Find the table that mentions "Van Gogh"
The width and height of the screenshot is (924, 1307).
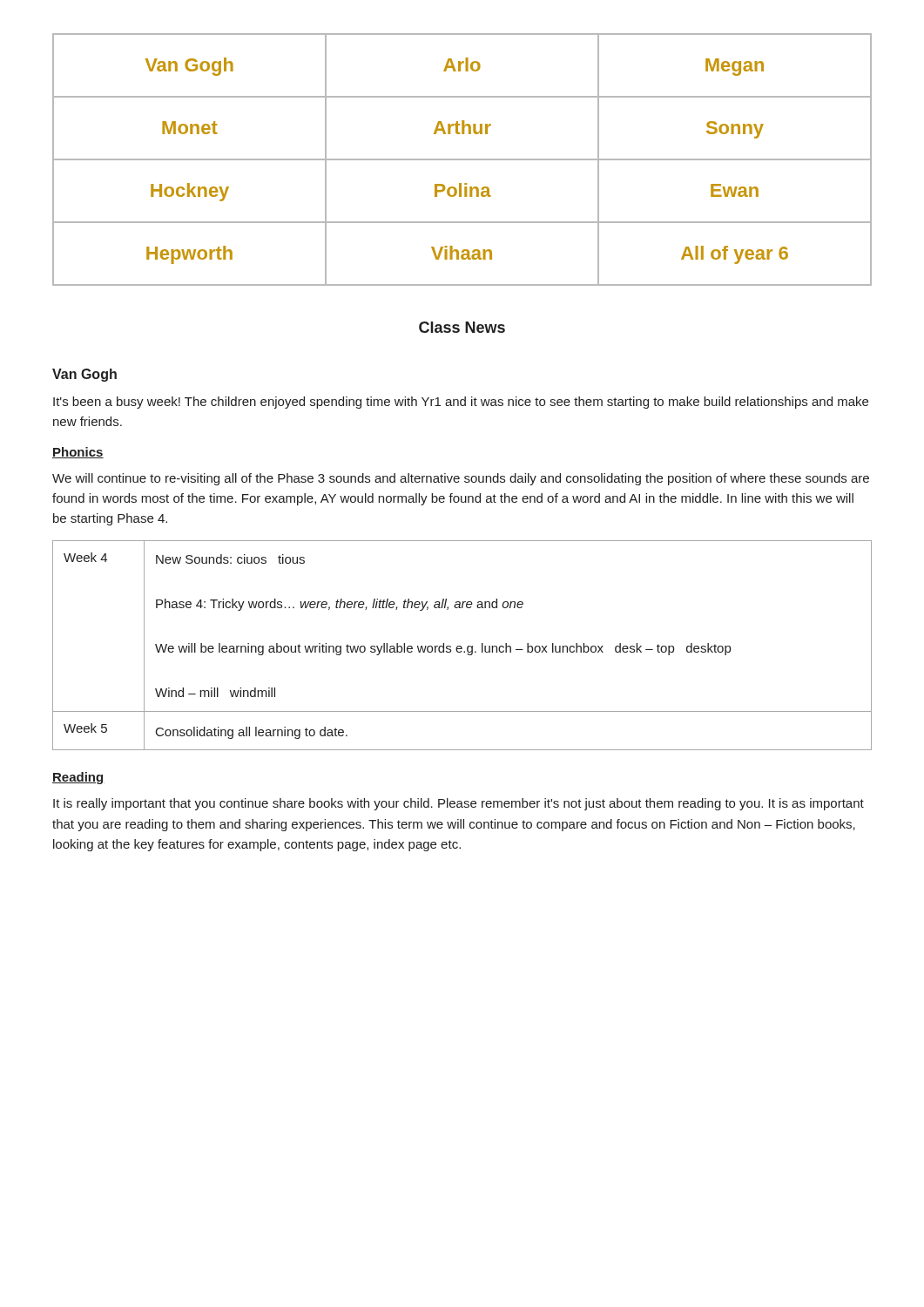click(x=462, y=159)
